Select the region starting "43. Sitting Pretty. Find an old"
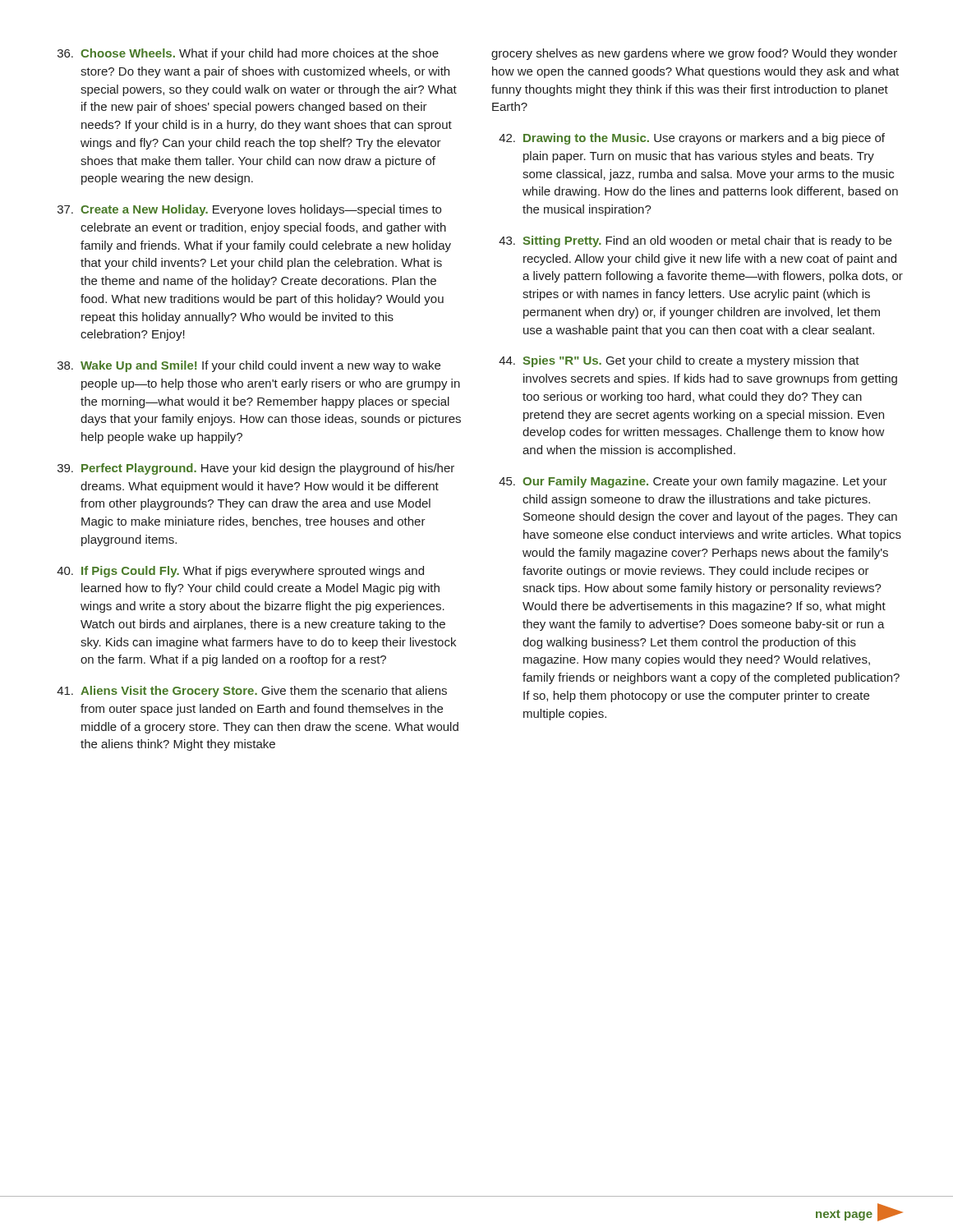953x1232 pixels. pyautogui.click(x=698, y=285)
